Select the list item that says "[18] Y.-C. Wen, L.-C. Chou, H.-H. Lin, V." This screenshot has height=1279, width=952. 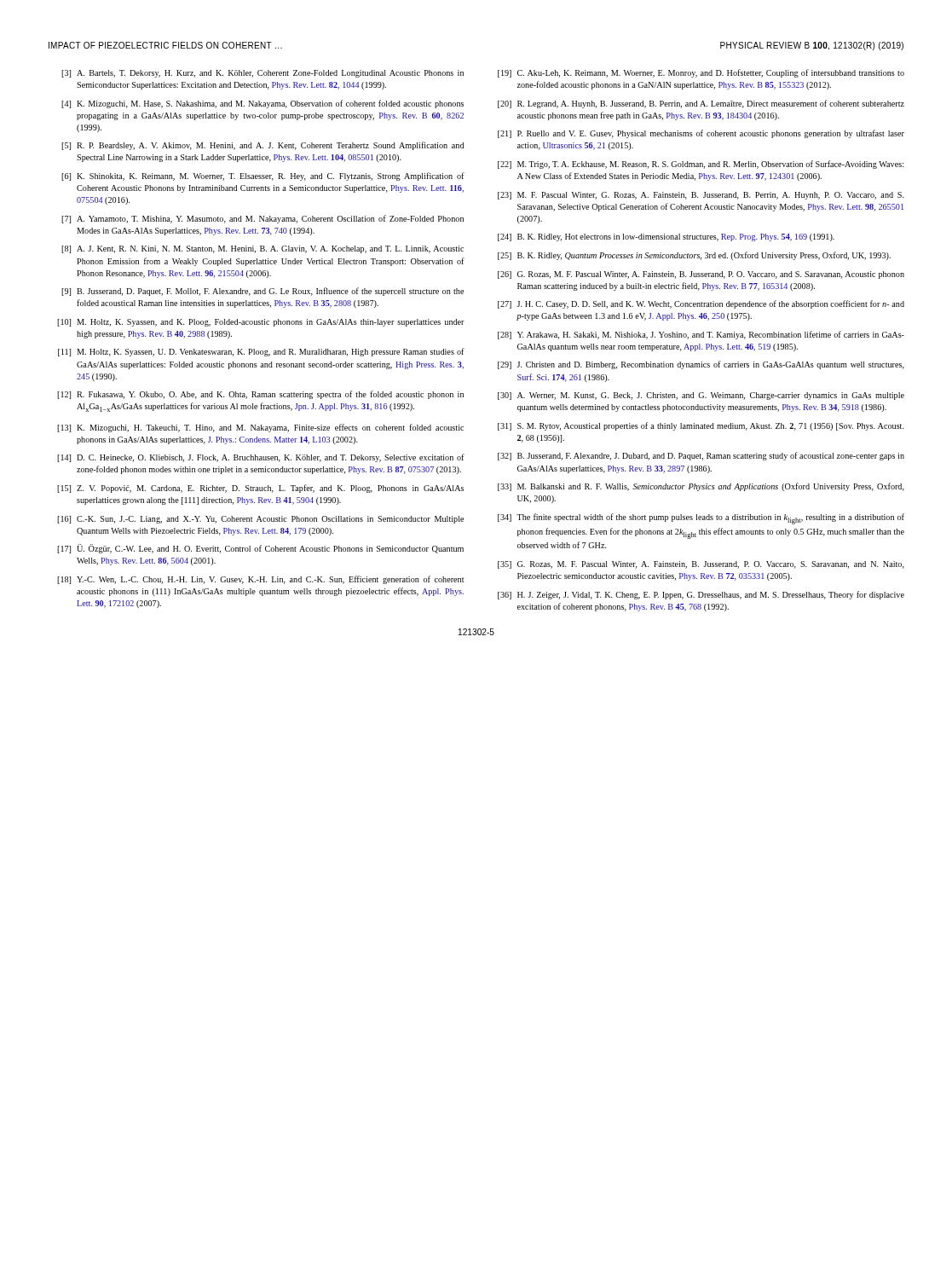tap(256, 592)
